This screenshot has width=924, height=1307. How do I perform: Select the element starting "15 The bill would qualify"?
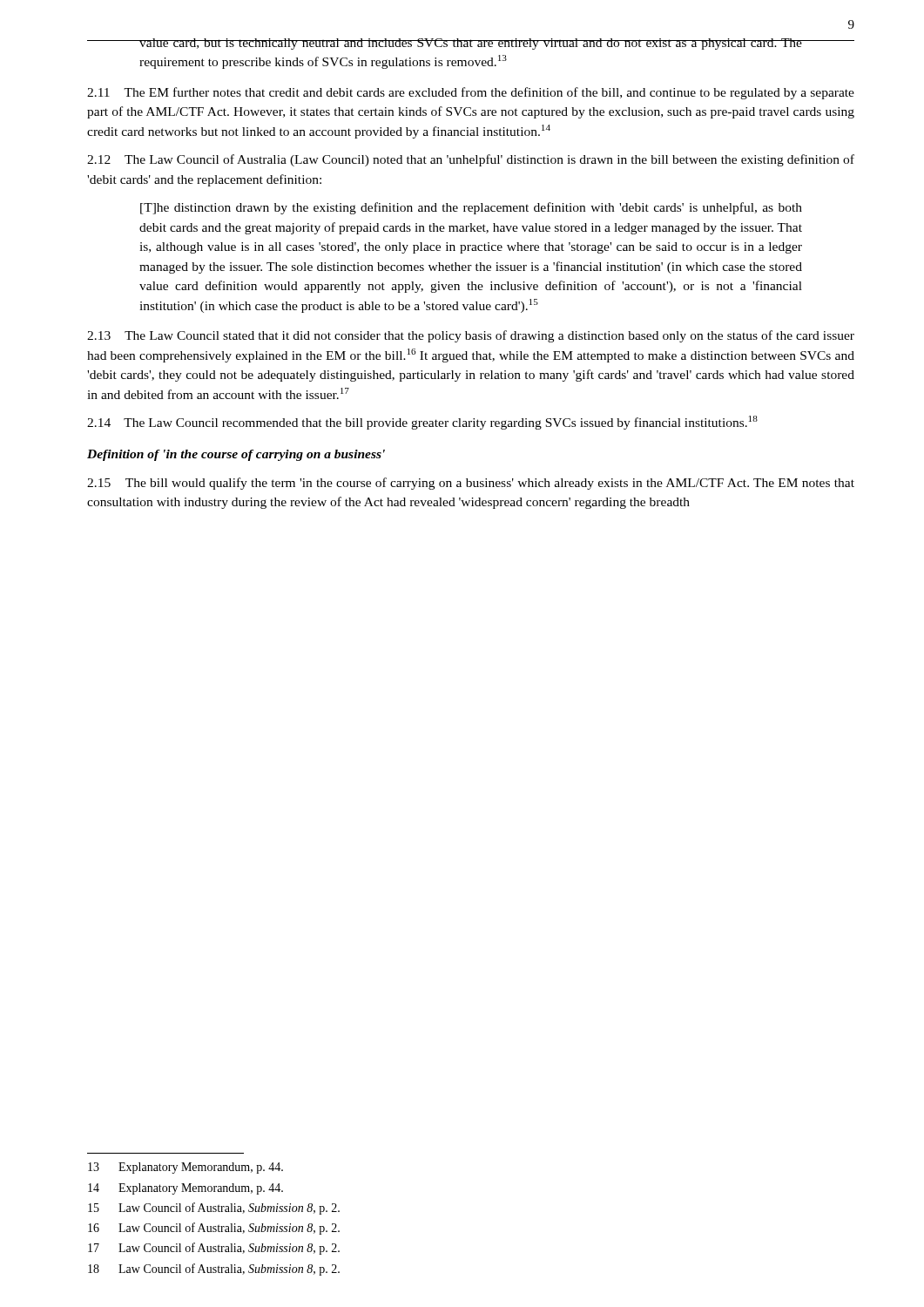[x=471, y=492]
